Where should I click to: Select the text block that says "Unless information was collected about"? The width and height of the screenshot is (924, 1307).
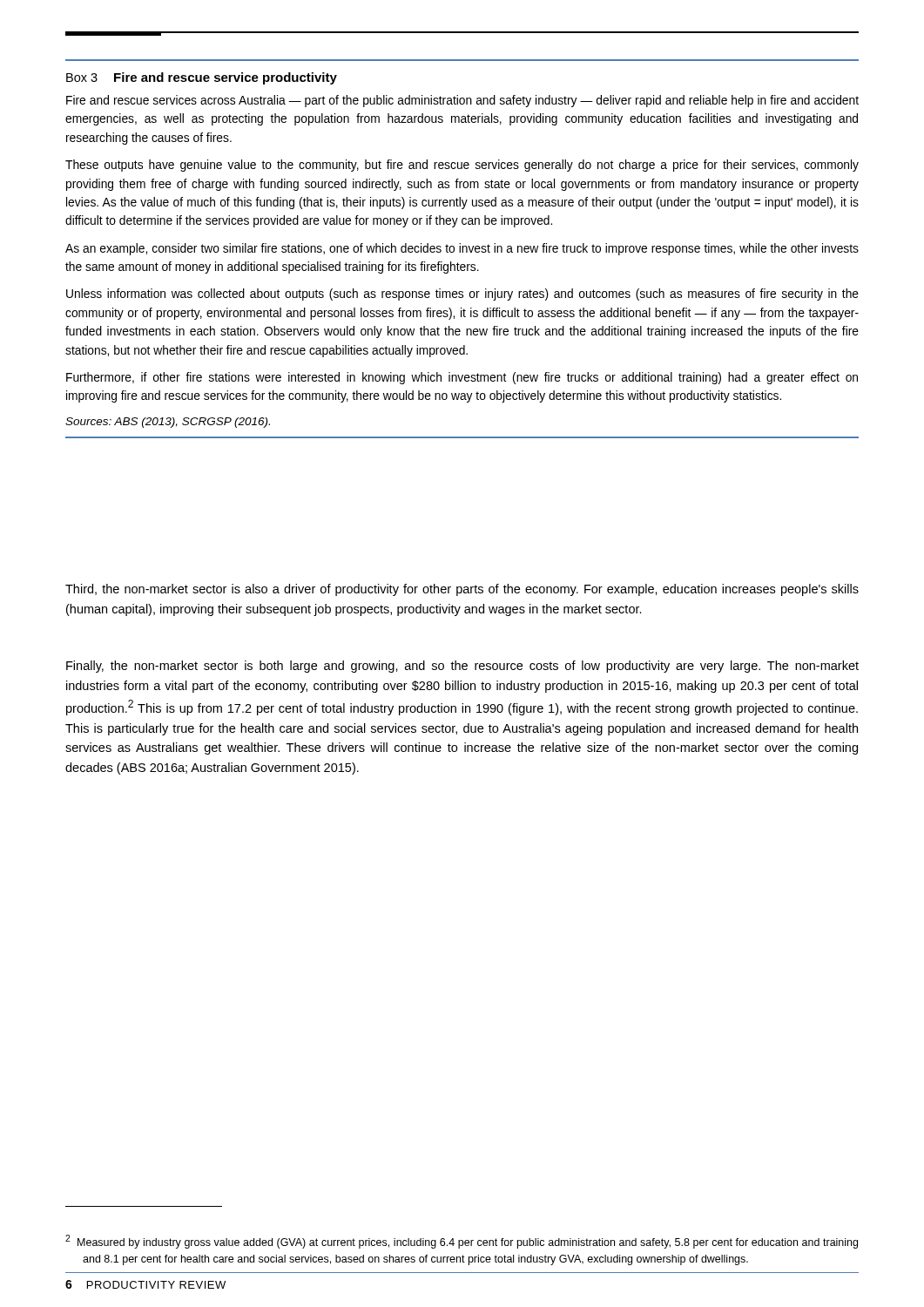point(462,322)
